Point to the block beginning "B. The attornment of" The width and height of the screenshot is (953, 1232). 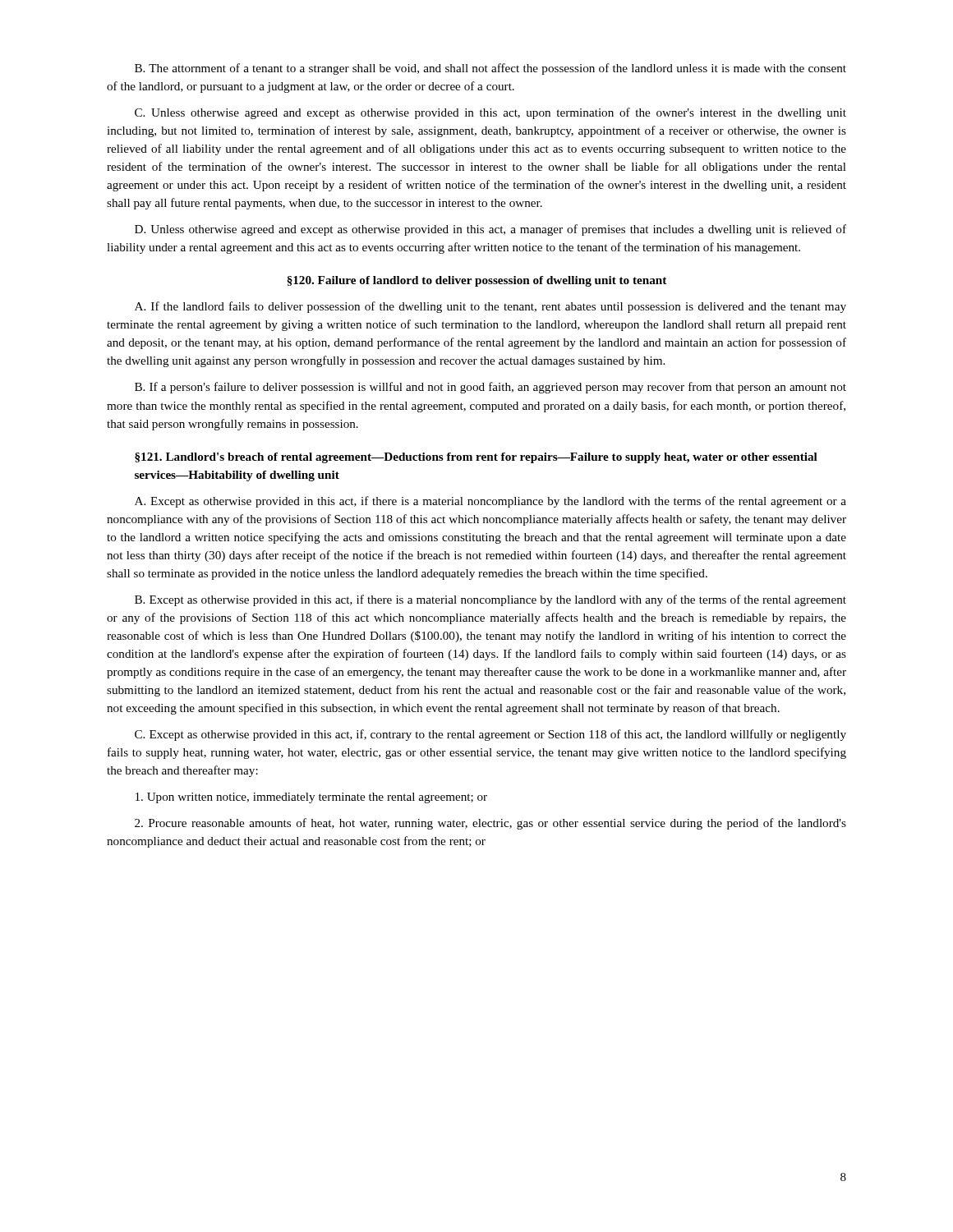point(476,77)
